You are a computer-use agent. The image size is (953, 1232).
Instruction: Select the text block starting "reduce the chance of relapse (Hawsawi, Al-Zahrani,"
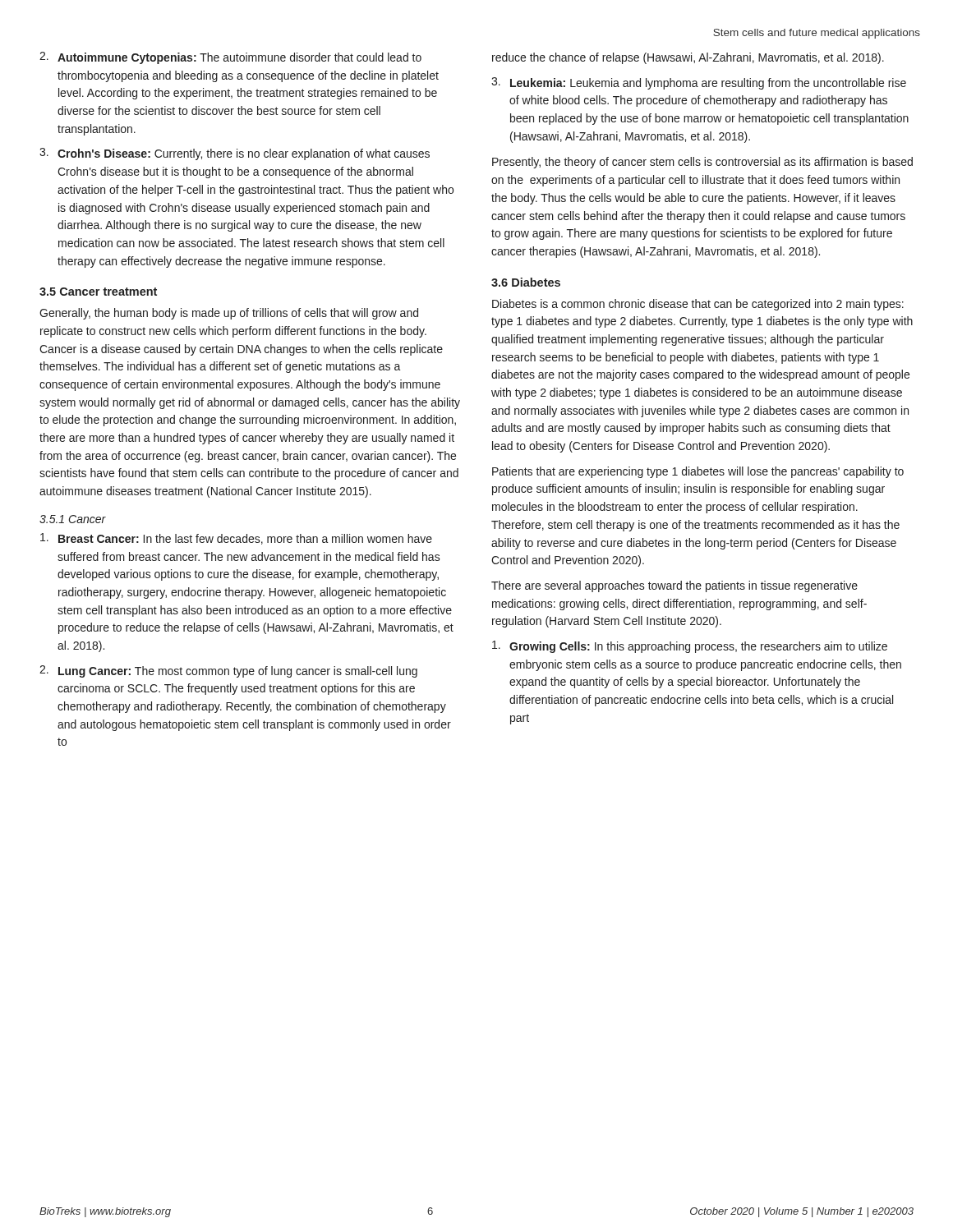click(688, 57)
